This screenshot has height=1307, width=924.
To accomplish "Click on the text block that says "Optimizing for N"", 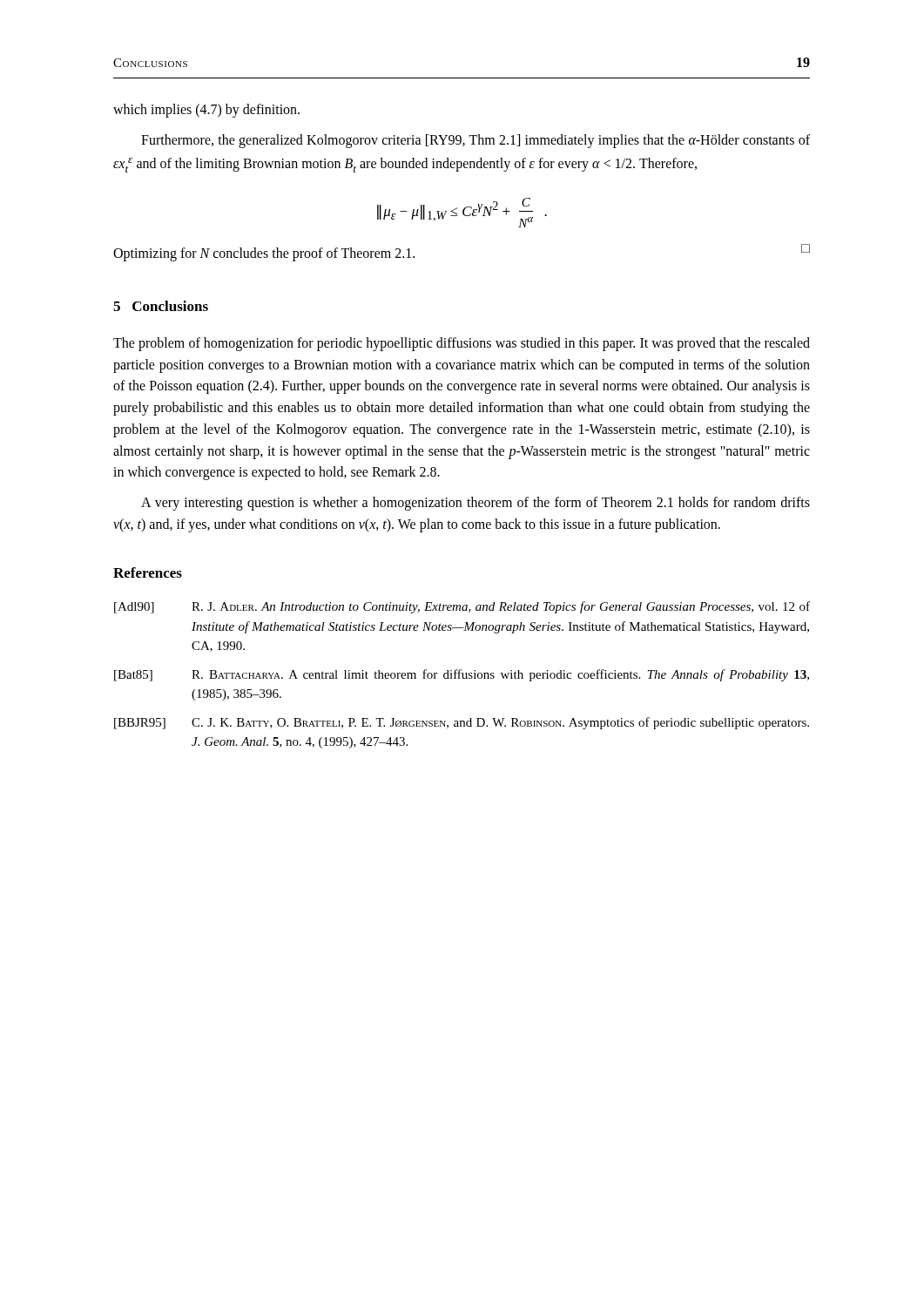I will (254, 251).
